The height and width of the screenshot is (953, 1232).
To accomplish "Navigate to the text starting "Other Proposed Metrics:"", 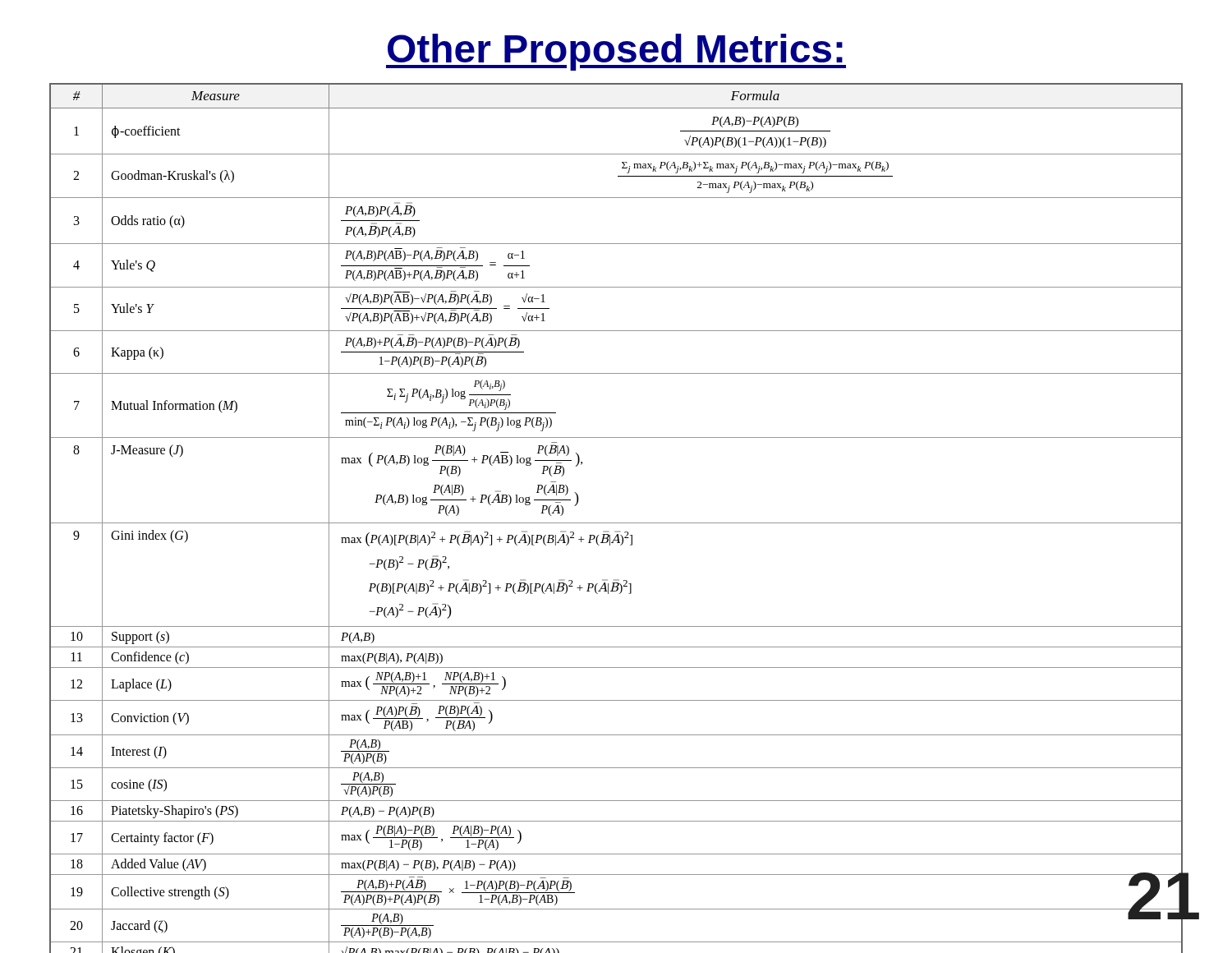I will [x=616, y=49].
